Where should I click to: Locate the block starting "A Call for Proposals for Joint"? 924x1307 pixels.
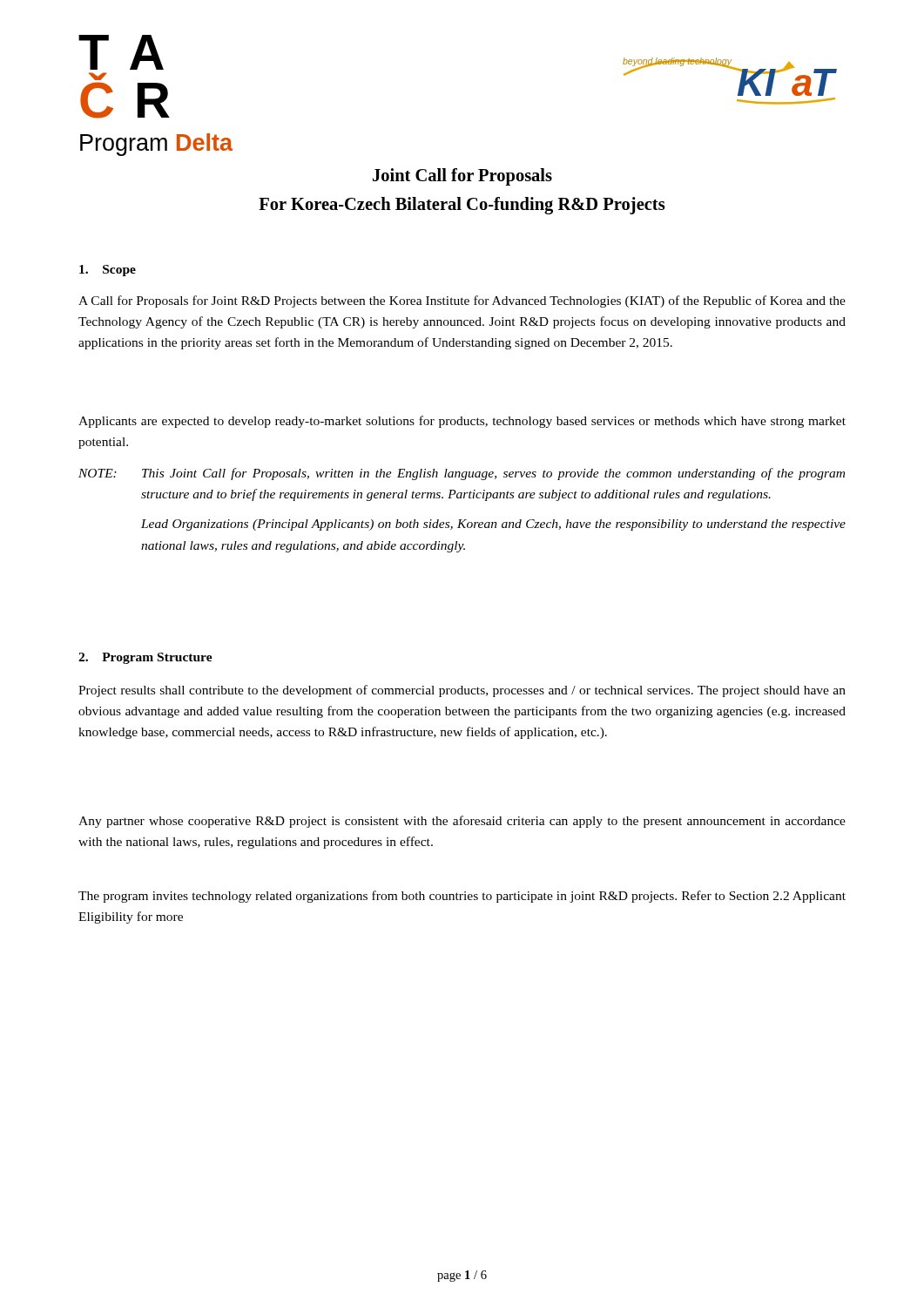(x=462, y=322)
